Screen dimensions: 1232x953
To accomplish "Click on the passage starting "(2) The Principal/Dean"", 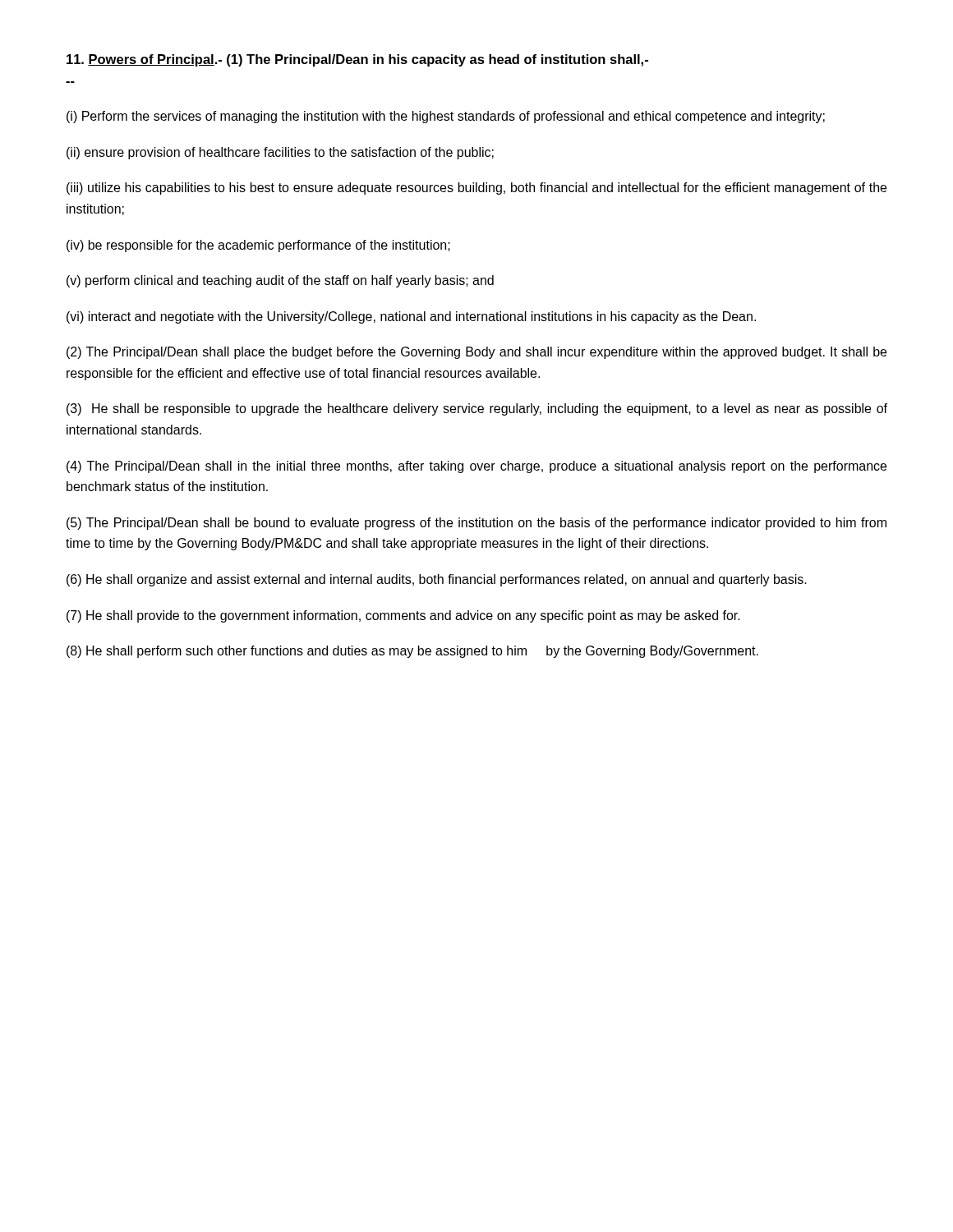I will pyautogui.click(x=476, y=363).
